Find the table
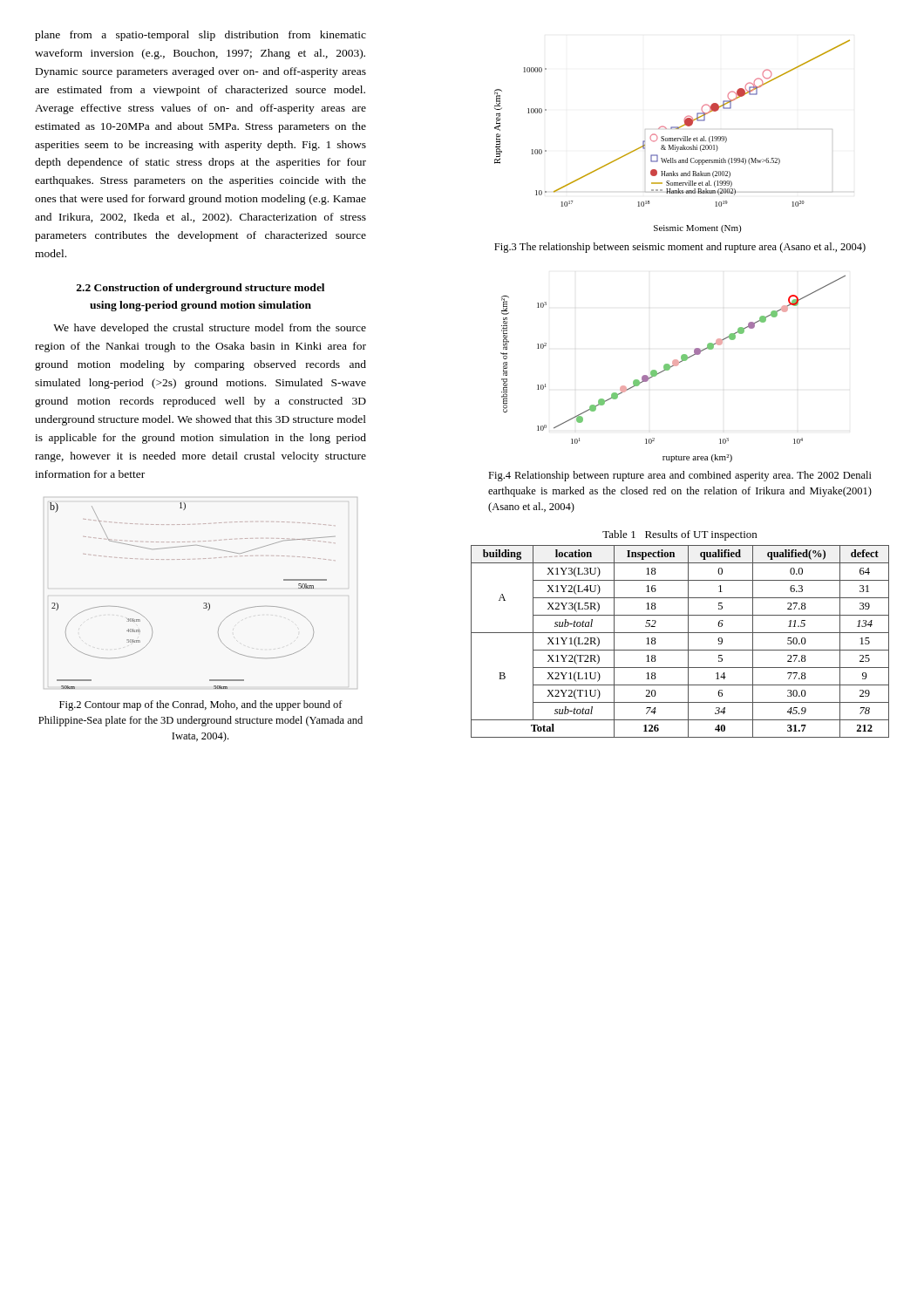The width and height of the screenshot is (924, 1308). (680, 641)
